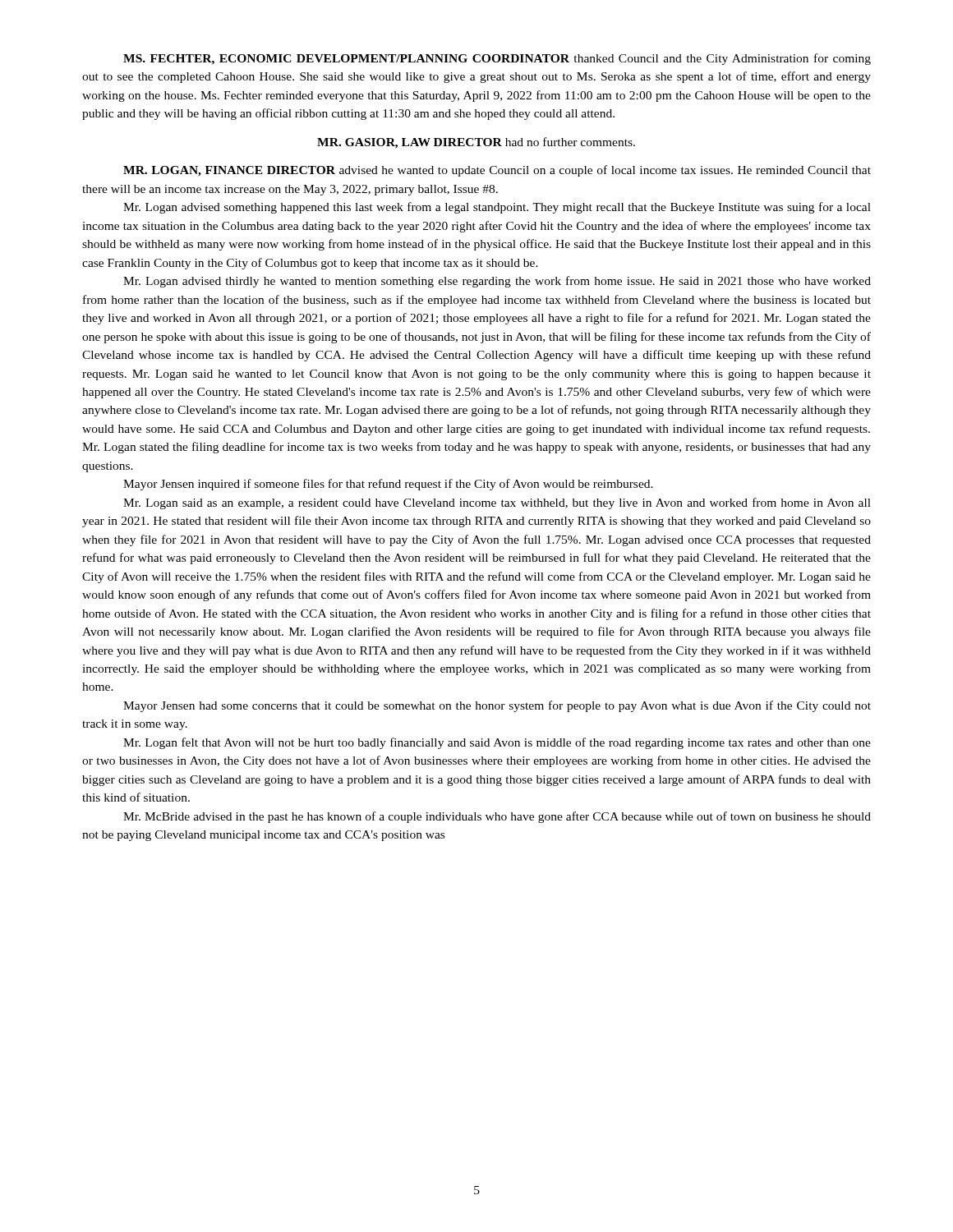Click on the text block with the text "Mr. Logan said as an example, a"
This screenshot has height=1232, width=953.
coord(476,594)
